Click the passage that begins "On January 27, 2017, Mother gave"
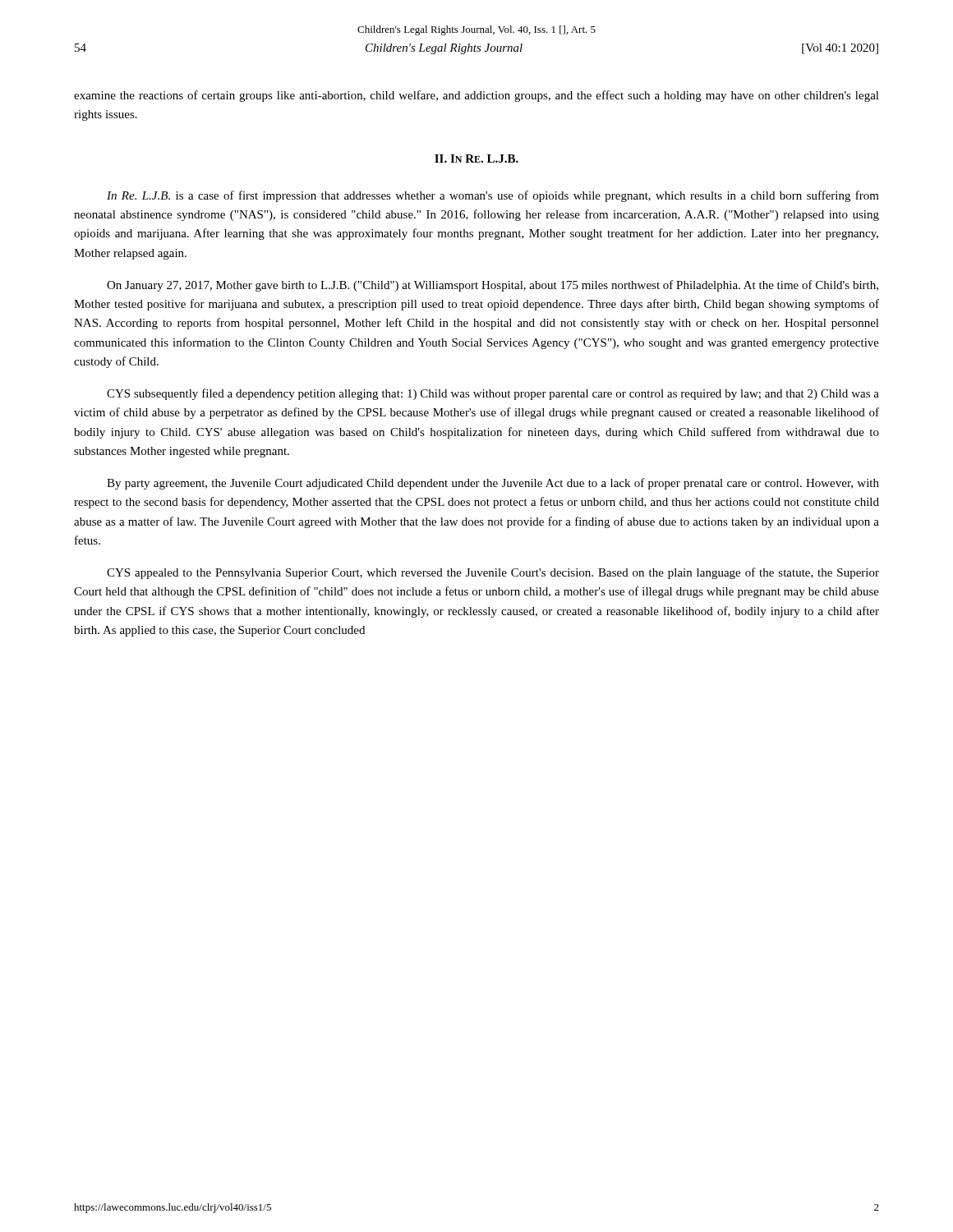The height and width of the screenshot is (1232, 953). tap(476, 323)
